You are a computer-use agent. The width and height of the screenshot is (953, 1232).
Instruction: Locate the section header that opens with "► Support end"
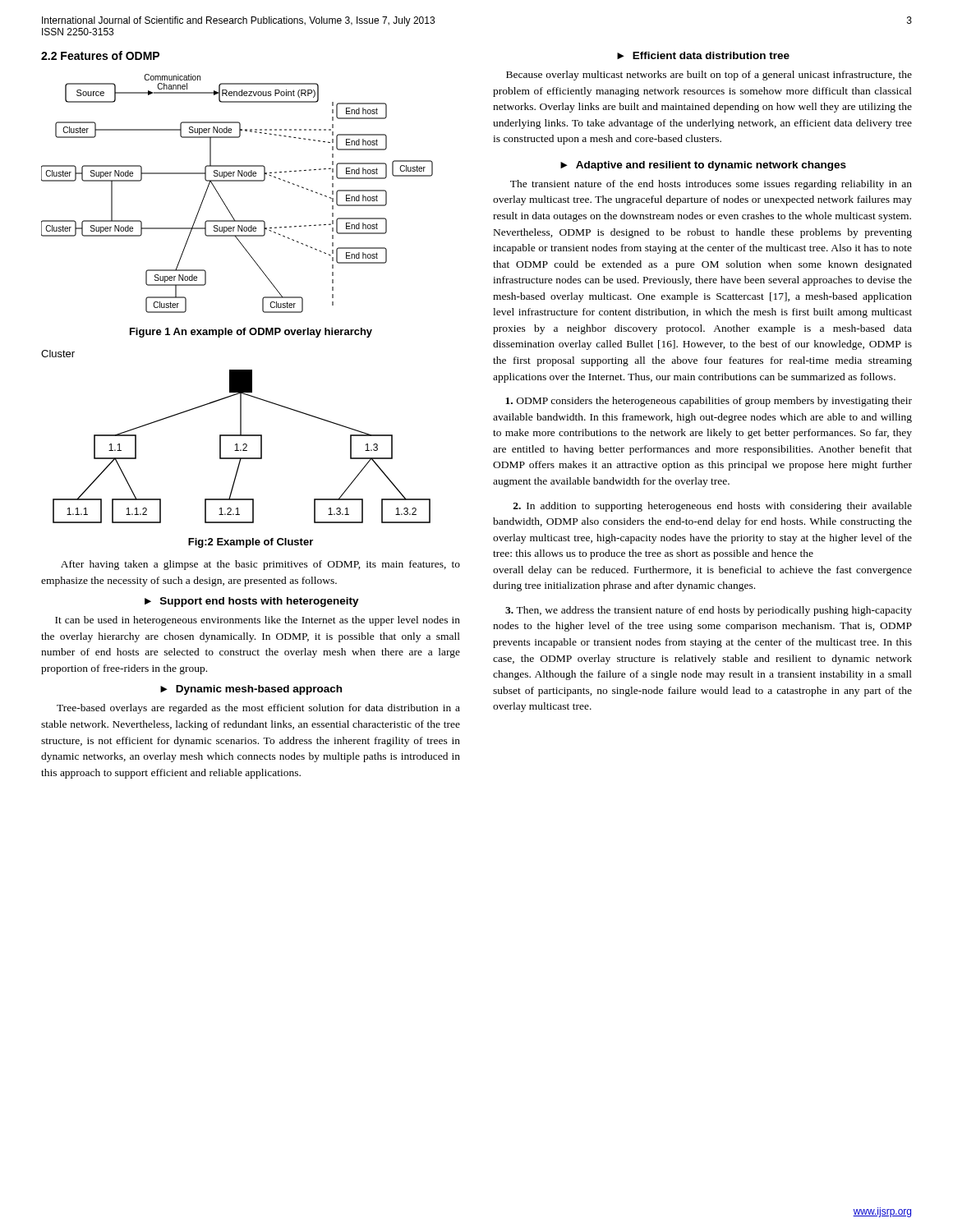click(251, 601)
